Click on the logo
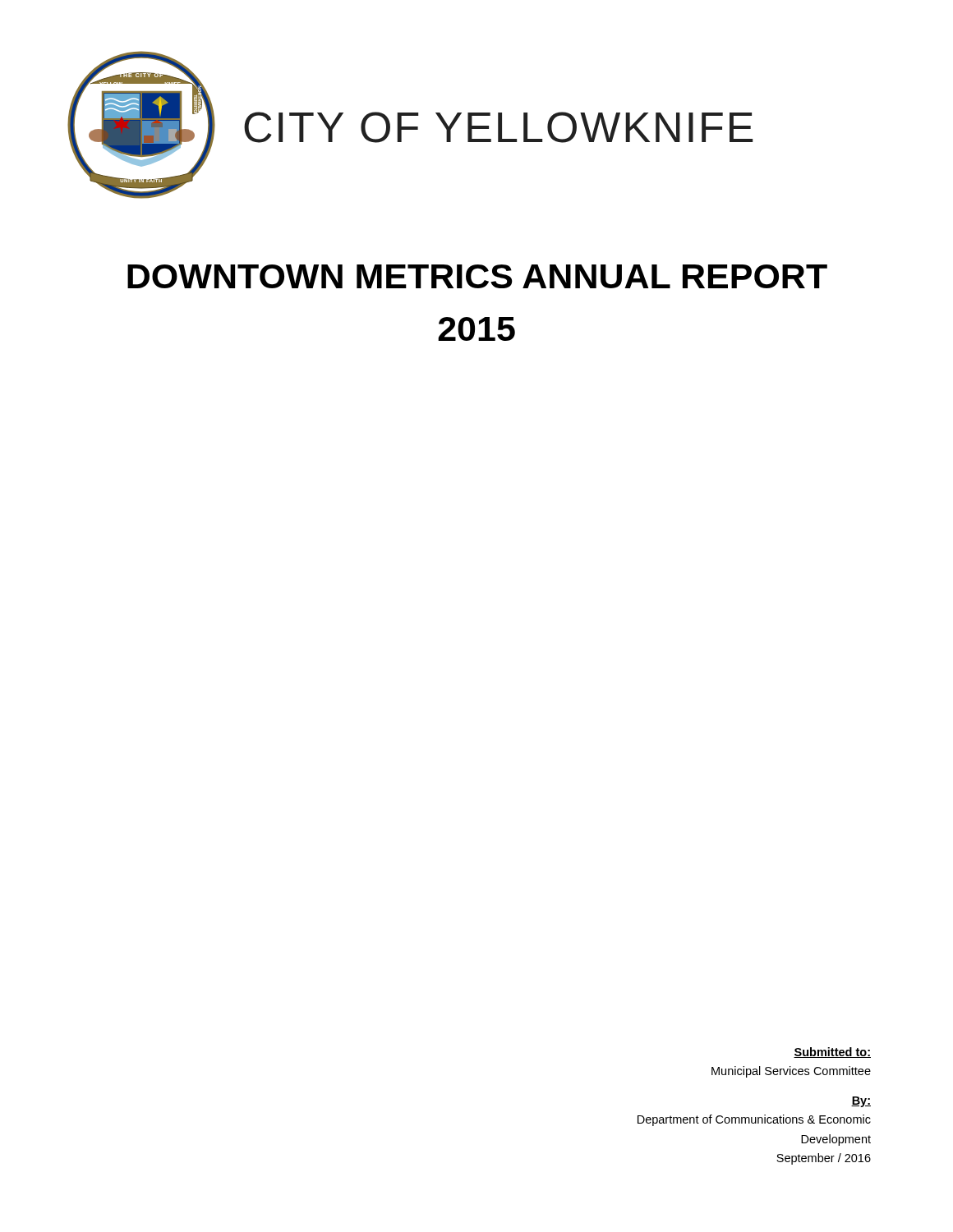The height and width of the screenshot is (1232, 953). 142,127
